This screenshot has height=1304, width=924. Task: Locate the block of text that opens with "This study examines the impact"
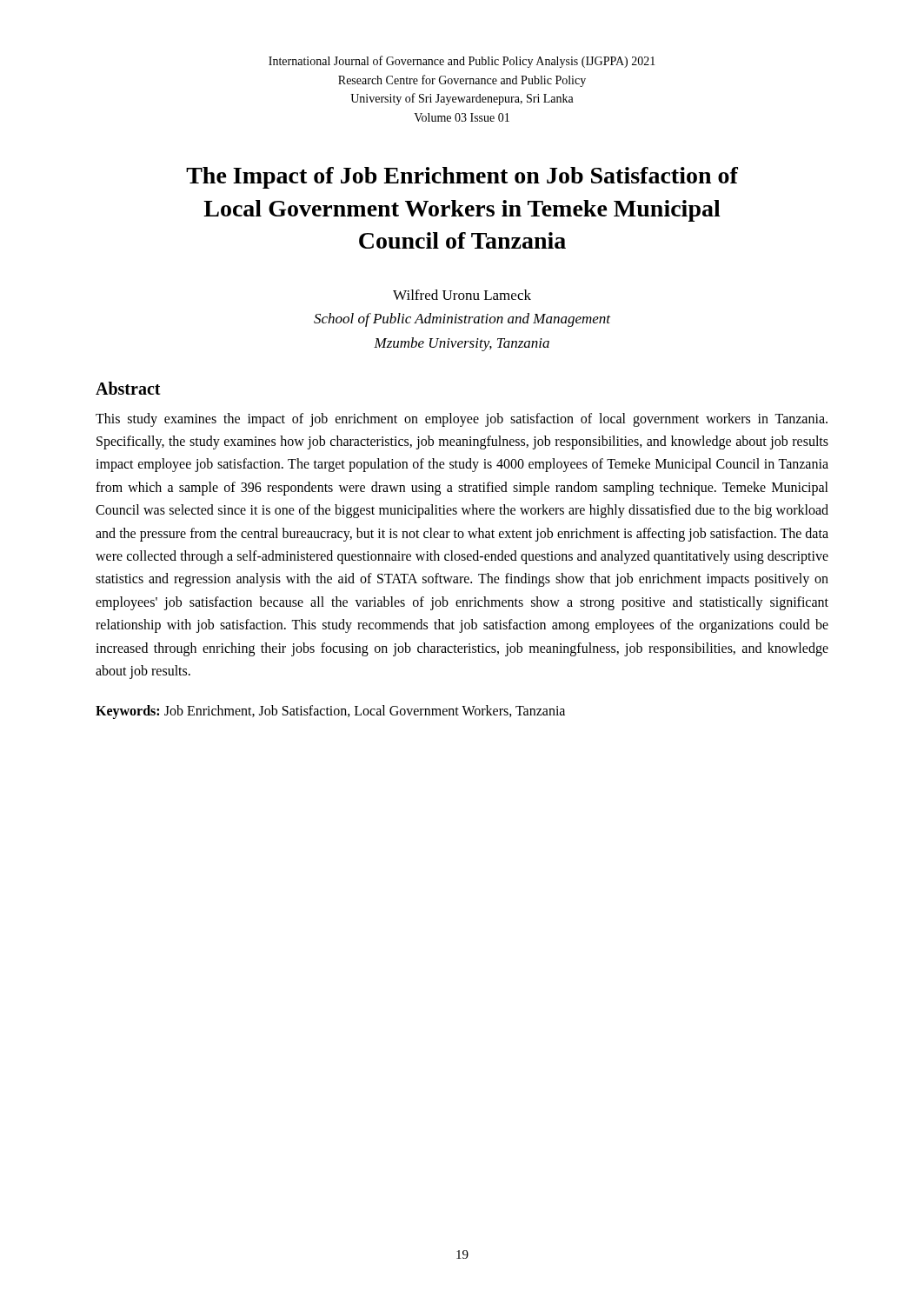coord(462,544)
